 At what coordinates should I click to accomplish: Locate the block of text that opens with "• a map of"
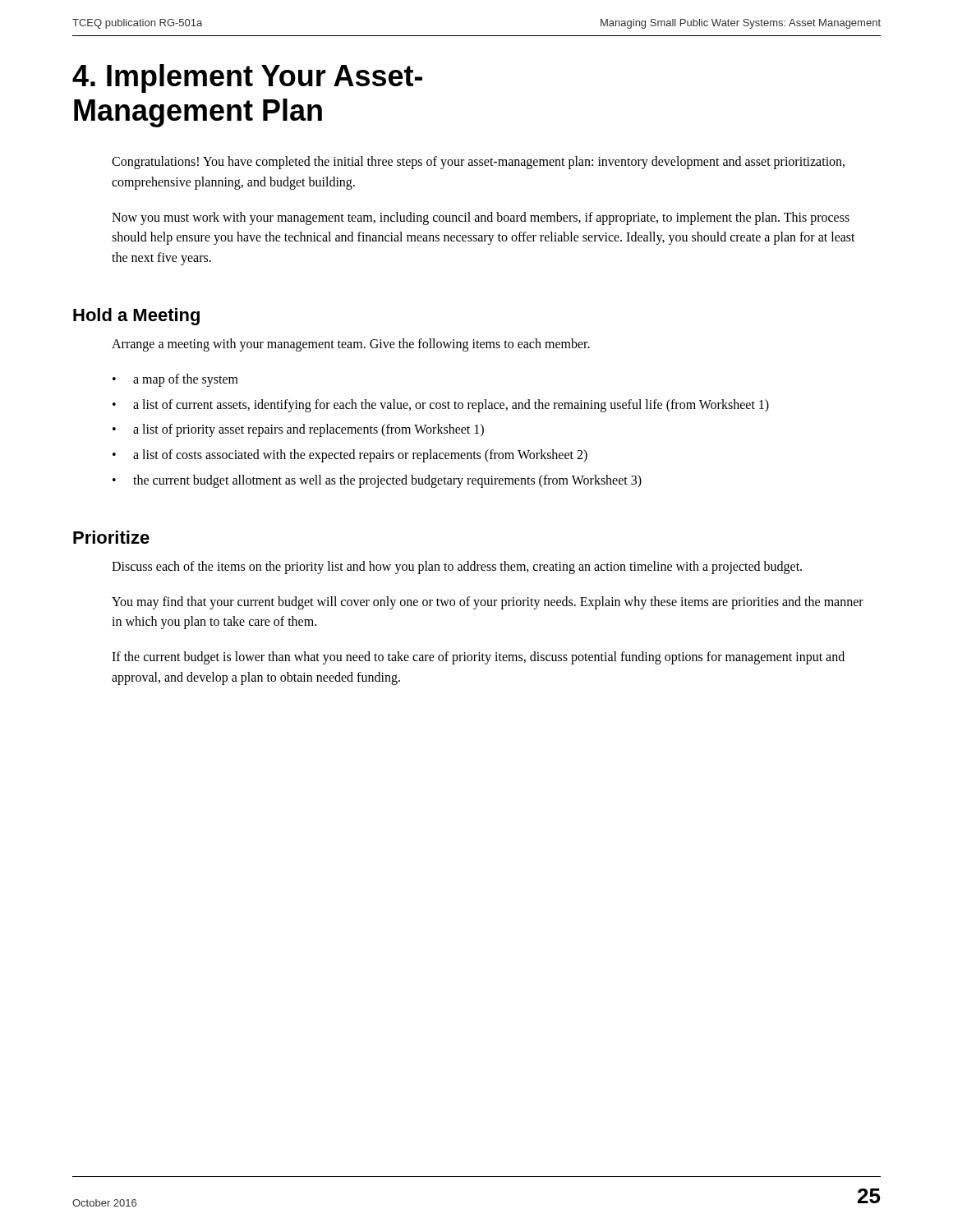click(x=175, y=380)
